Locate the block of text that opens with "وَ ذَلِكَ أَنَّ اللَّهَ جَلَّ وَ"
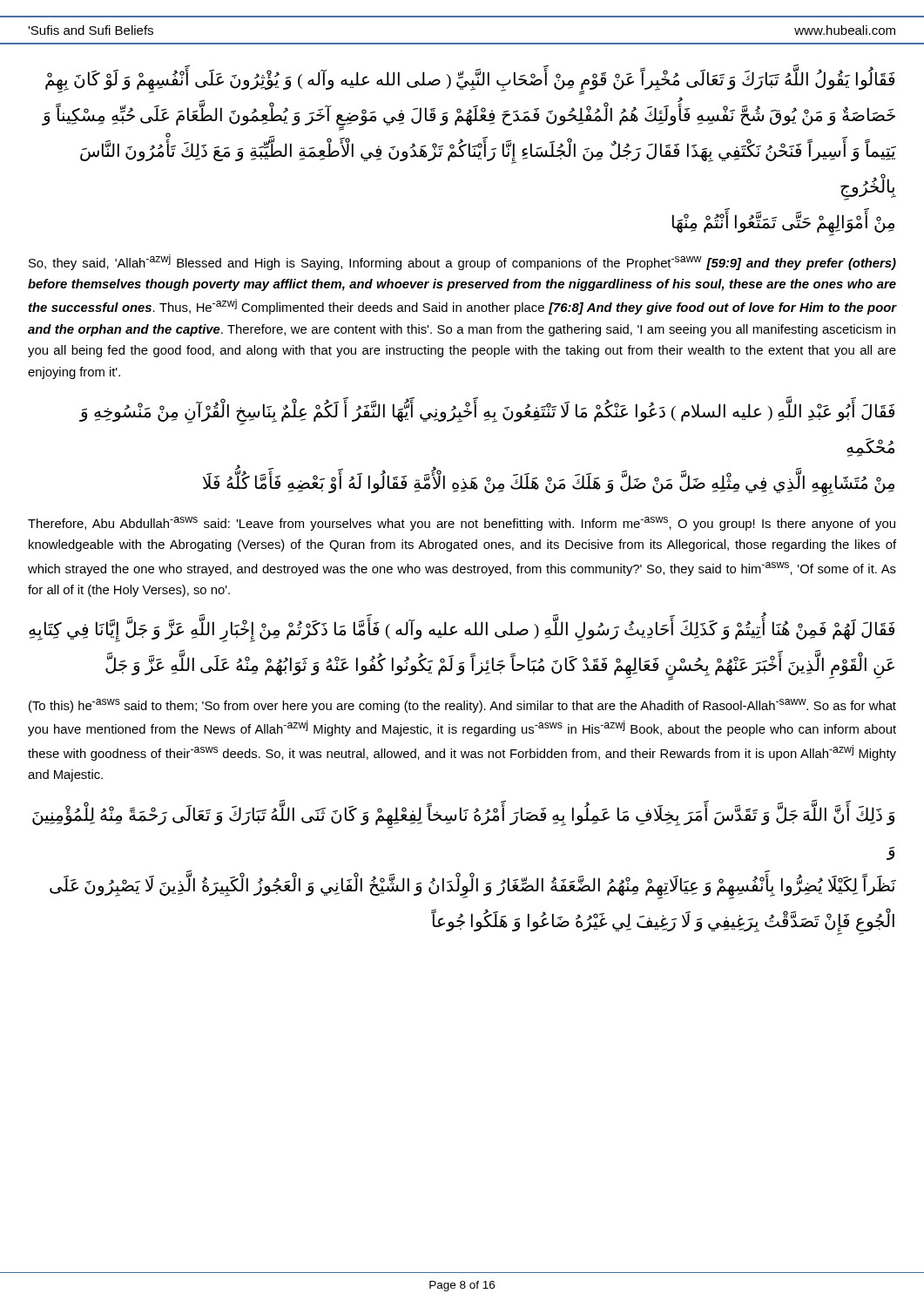 tap(464, 868)
